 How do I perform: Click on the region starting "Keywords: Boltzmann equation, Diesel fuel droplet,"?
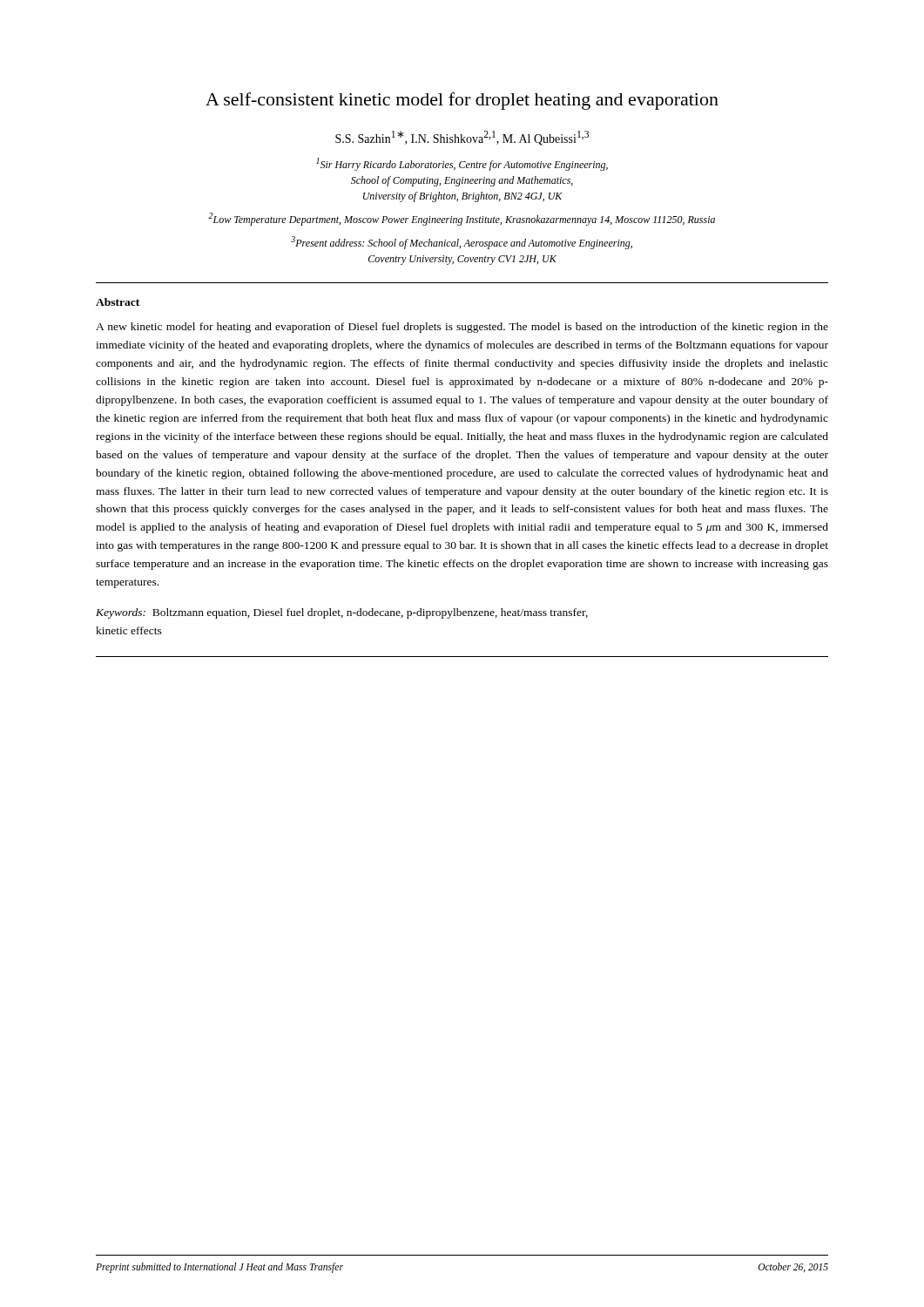coord(342,621)
